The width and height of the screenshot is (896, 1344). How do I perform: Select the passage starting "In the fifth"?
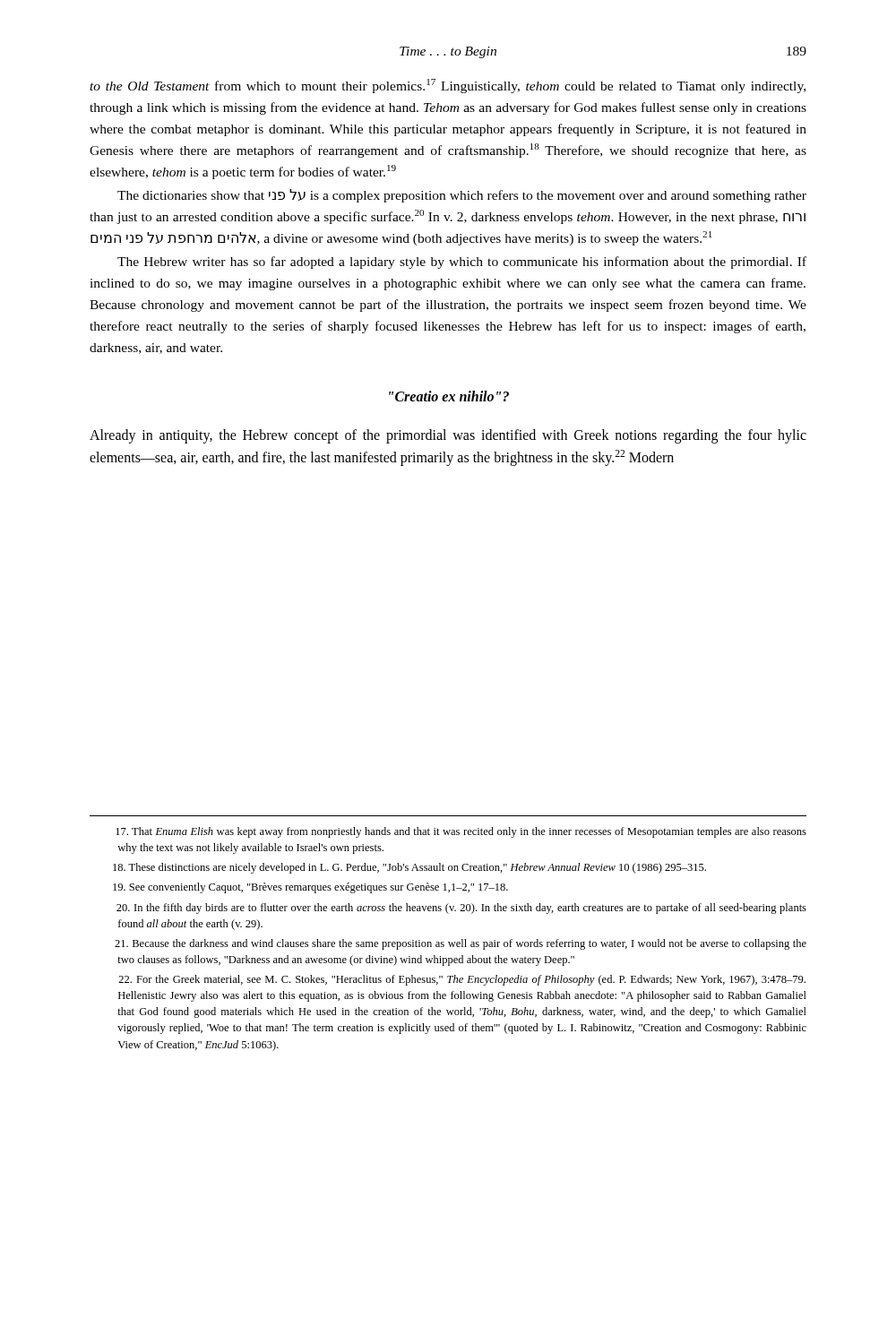(x=448, y=915)
